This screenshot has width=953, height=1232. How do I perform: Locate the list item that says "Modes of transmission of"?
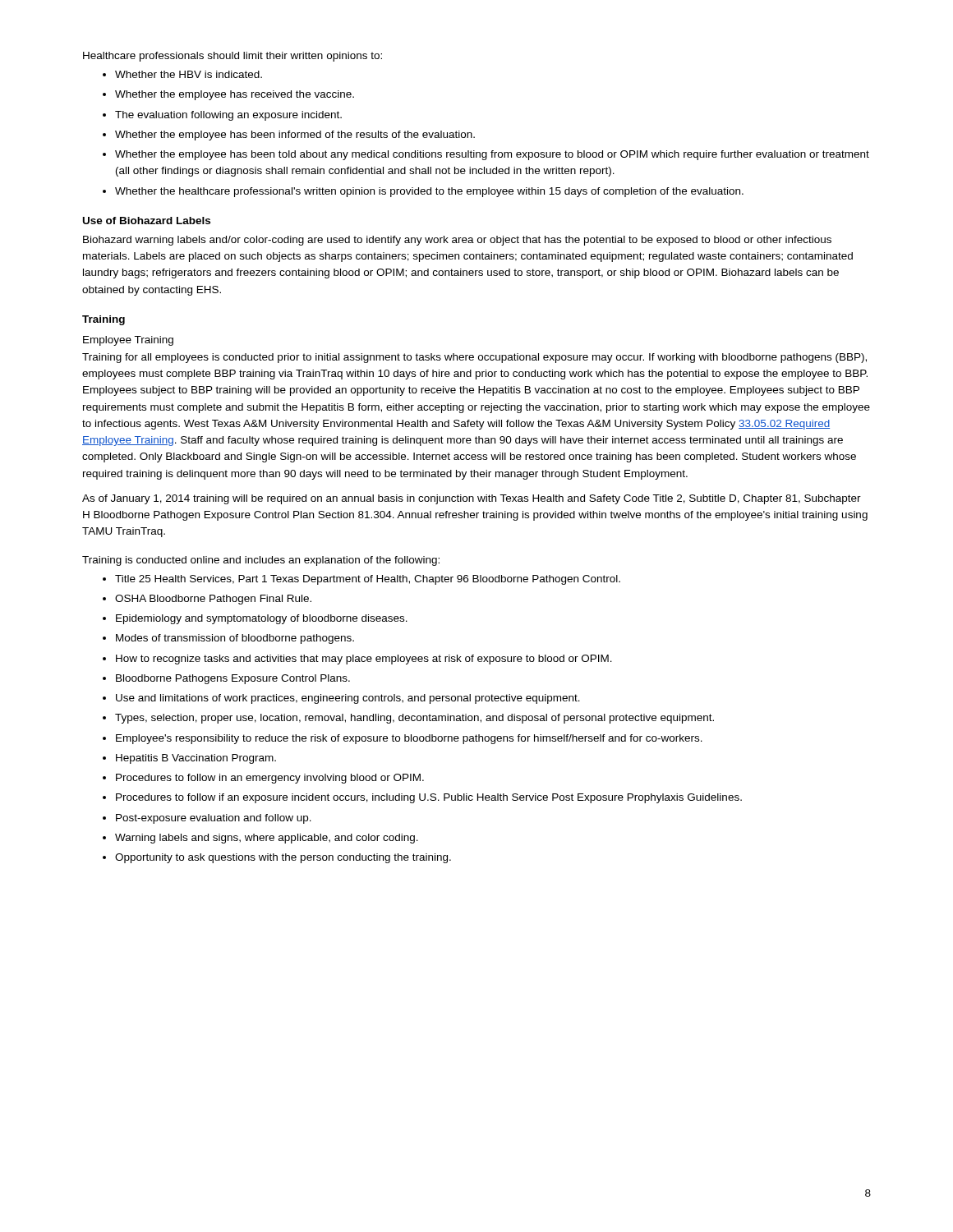coord(235,639)
